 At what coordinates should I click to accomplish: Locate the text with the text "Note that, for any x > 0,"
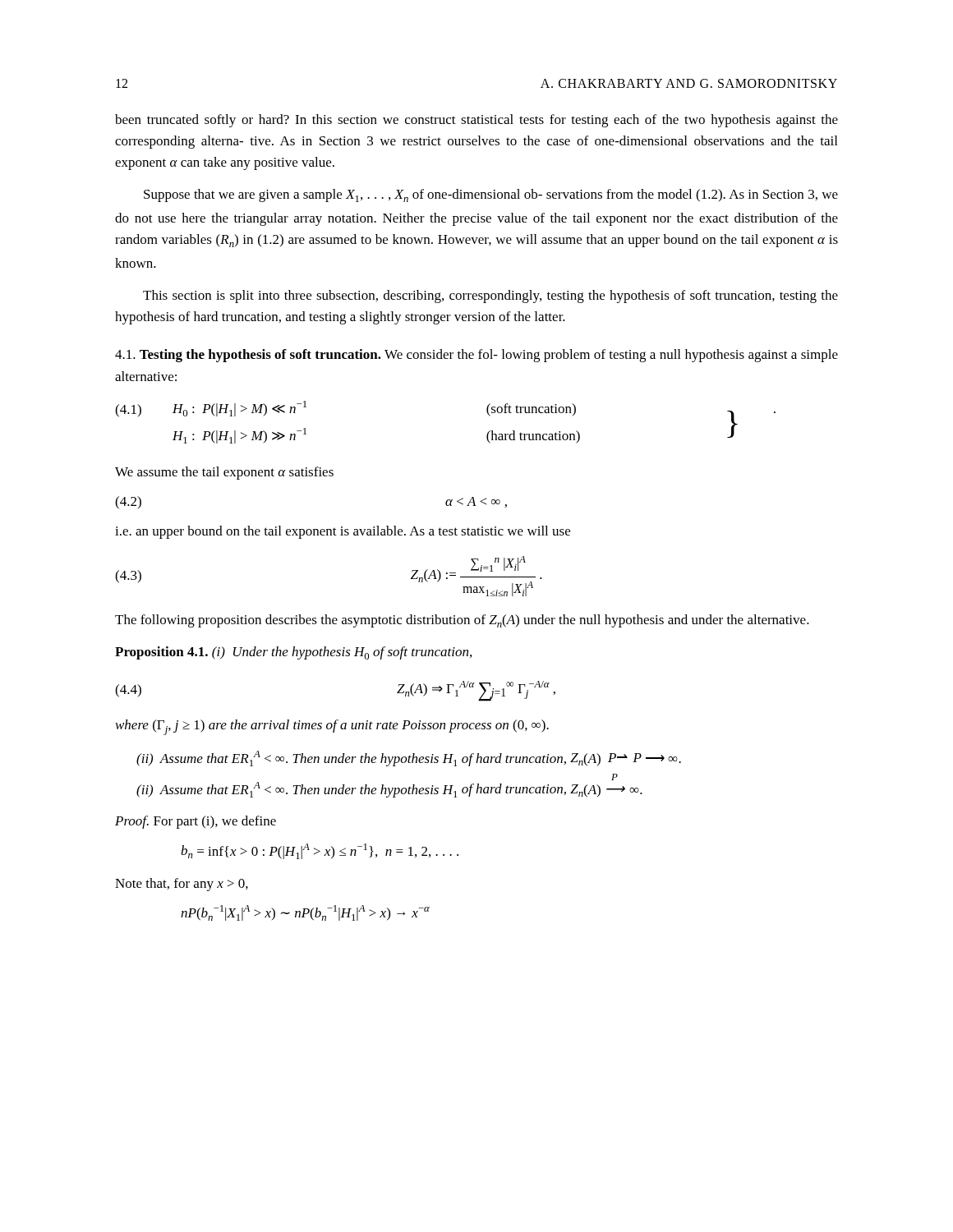coord(182,885)
